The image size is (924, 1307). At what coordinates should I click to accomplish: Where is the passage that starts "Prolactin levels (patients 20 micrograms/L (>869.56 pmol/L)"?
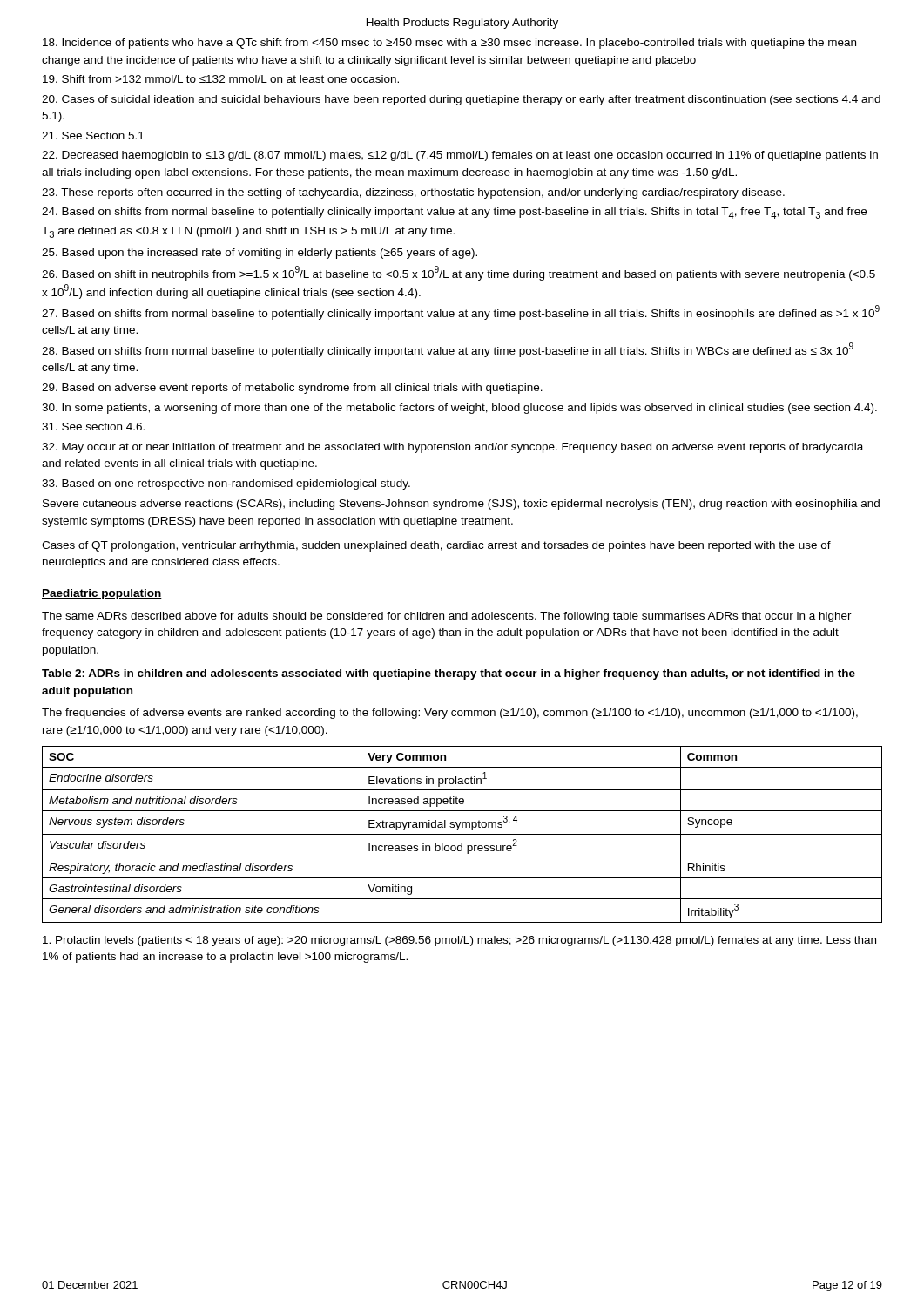coord(459,948)
